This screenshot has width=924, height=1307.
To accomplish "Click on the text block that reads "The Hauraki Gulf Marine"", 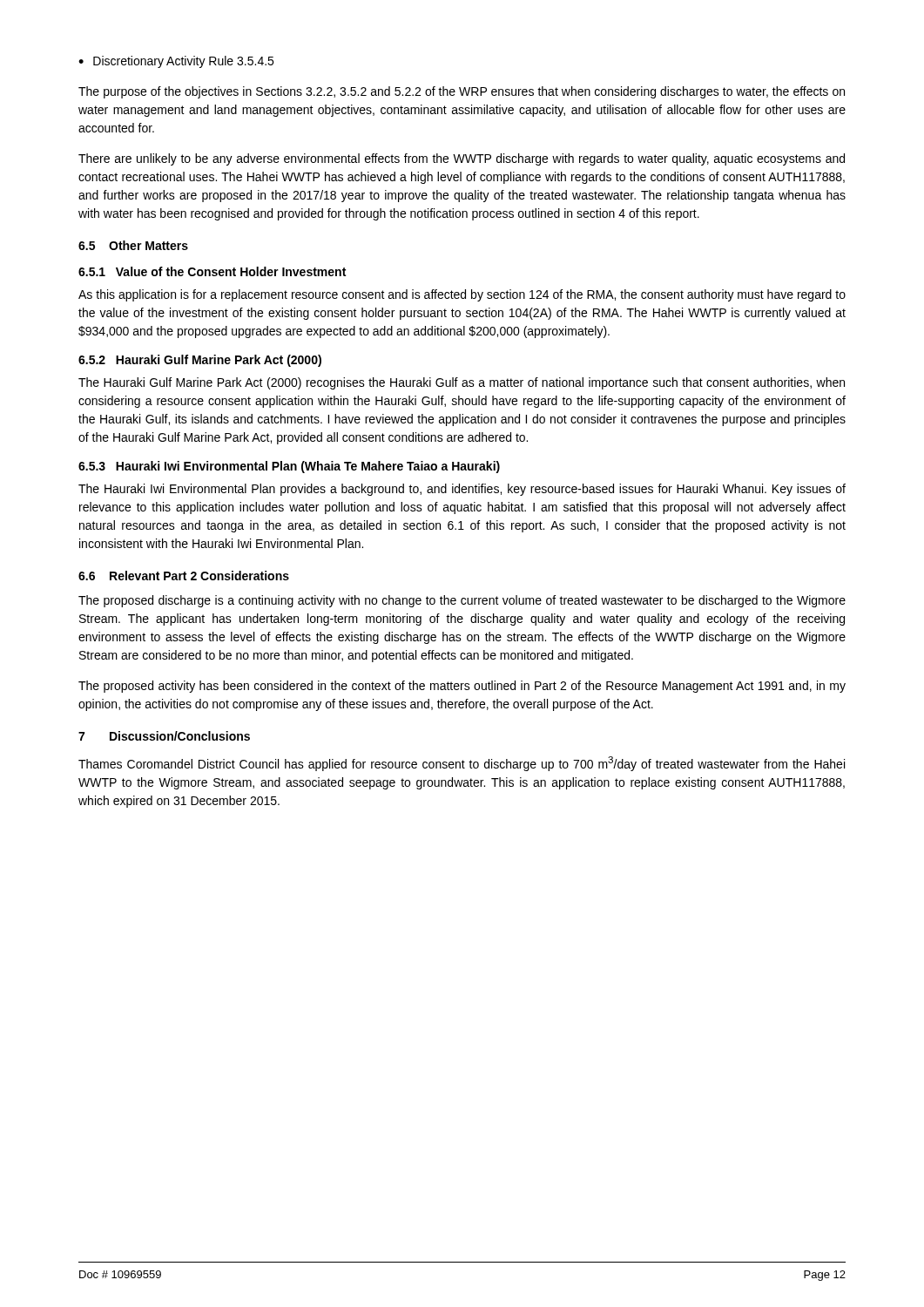I will (x=462, y=411).
